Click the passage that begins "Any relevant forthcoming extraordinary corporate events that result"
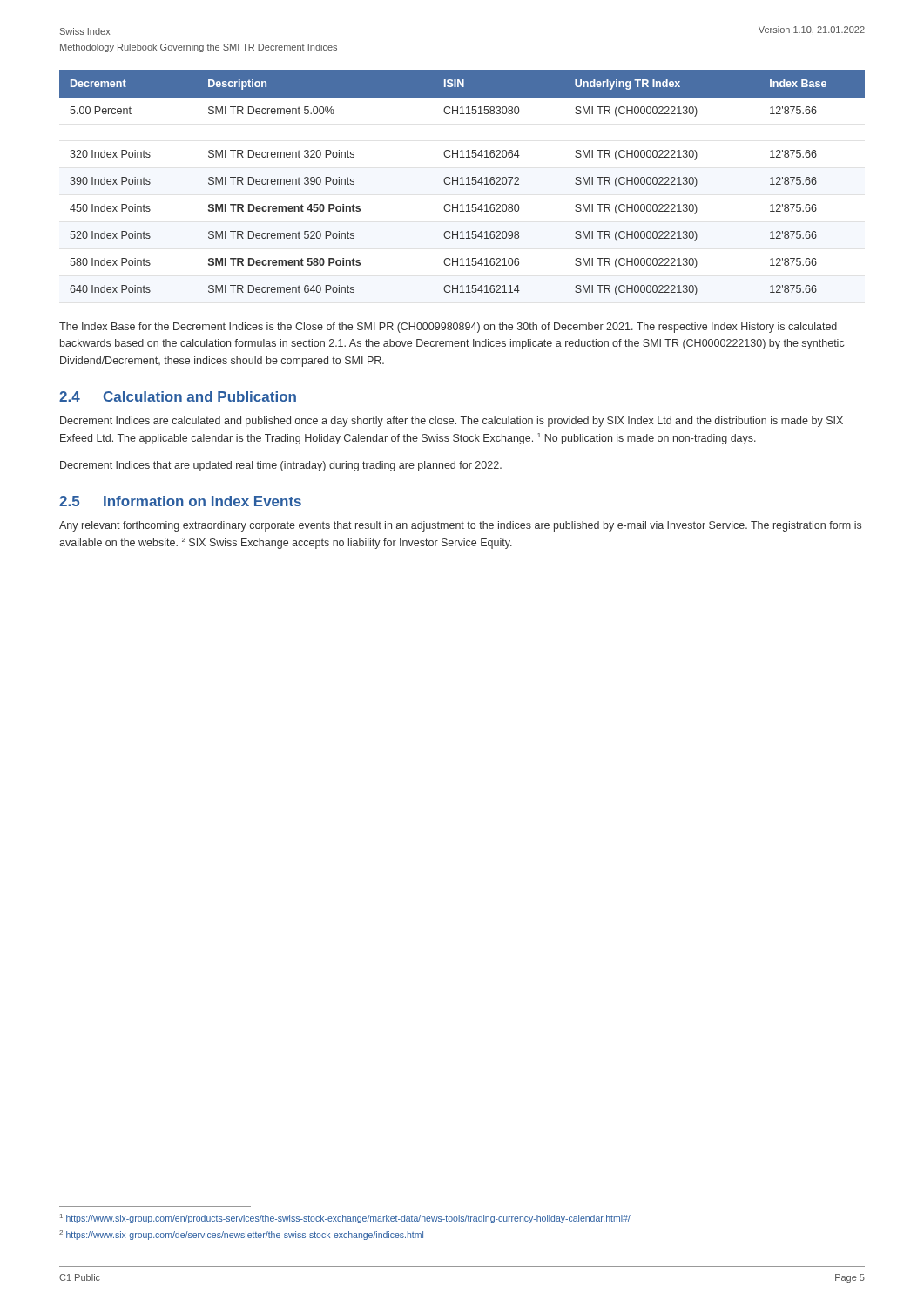Viewport: 924px width, 1307px height. (461, 534)
